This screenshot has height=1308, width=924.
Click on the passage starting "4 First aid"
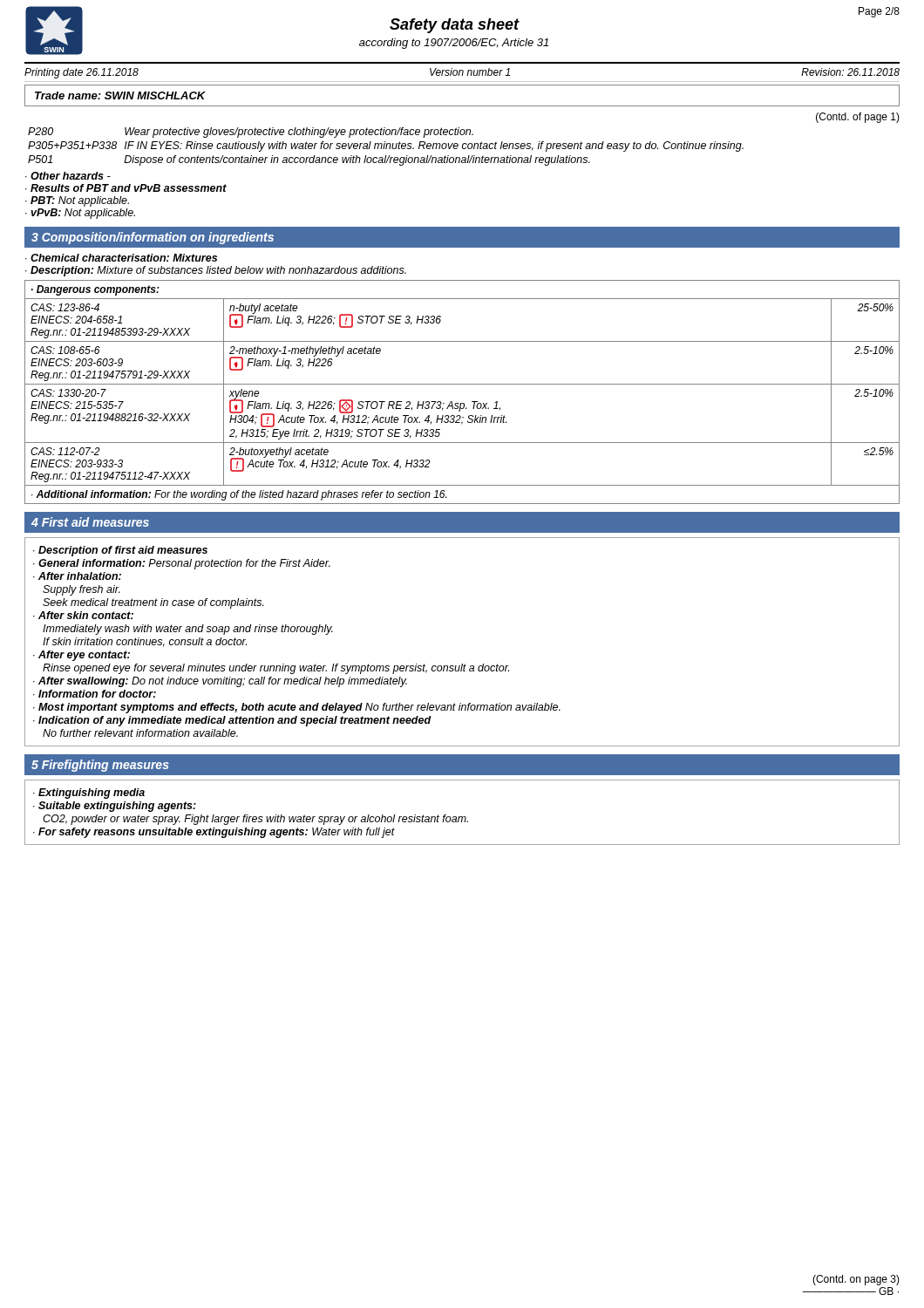click(x=90, y=522)
